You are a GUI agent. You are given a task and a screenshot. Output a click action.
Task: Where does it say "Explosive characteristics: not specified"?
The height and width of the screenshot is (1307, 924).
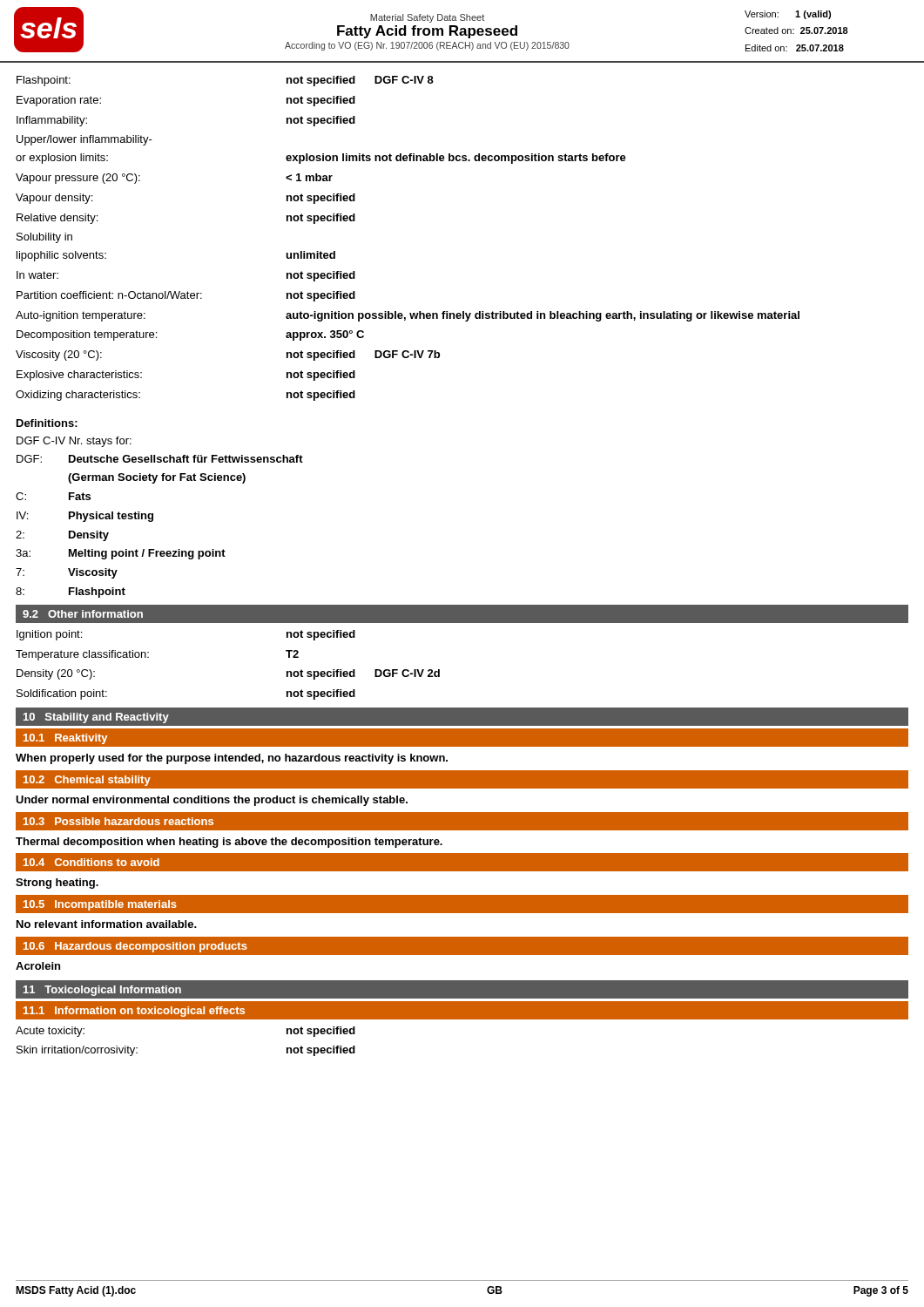[x=82, y=375]
